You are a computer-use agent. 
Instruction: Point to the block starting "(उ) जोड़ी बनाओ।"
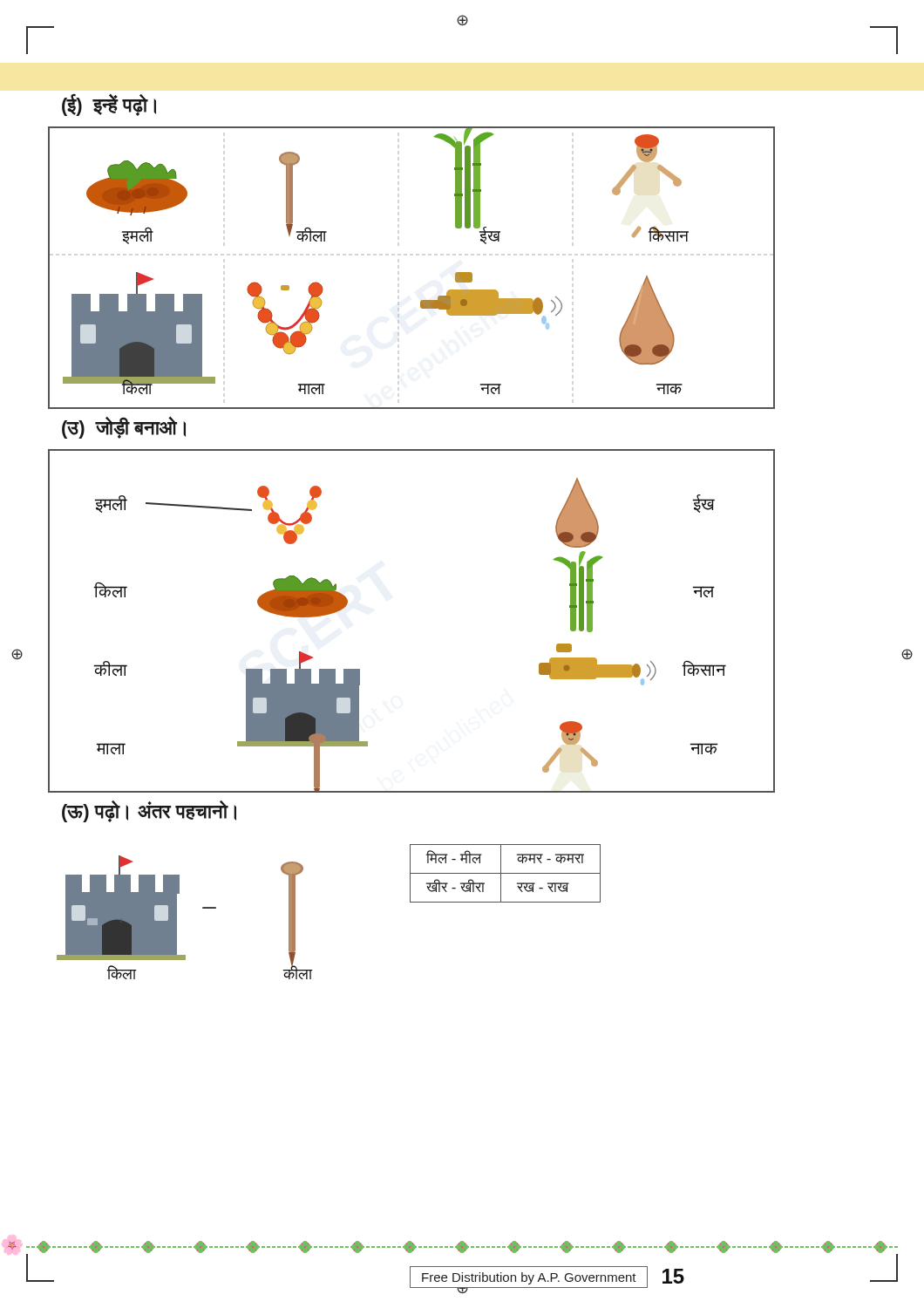[126, 428]
